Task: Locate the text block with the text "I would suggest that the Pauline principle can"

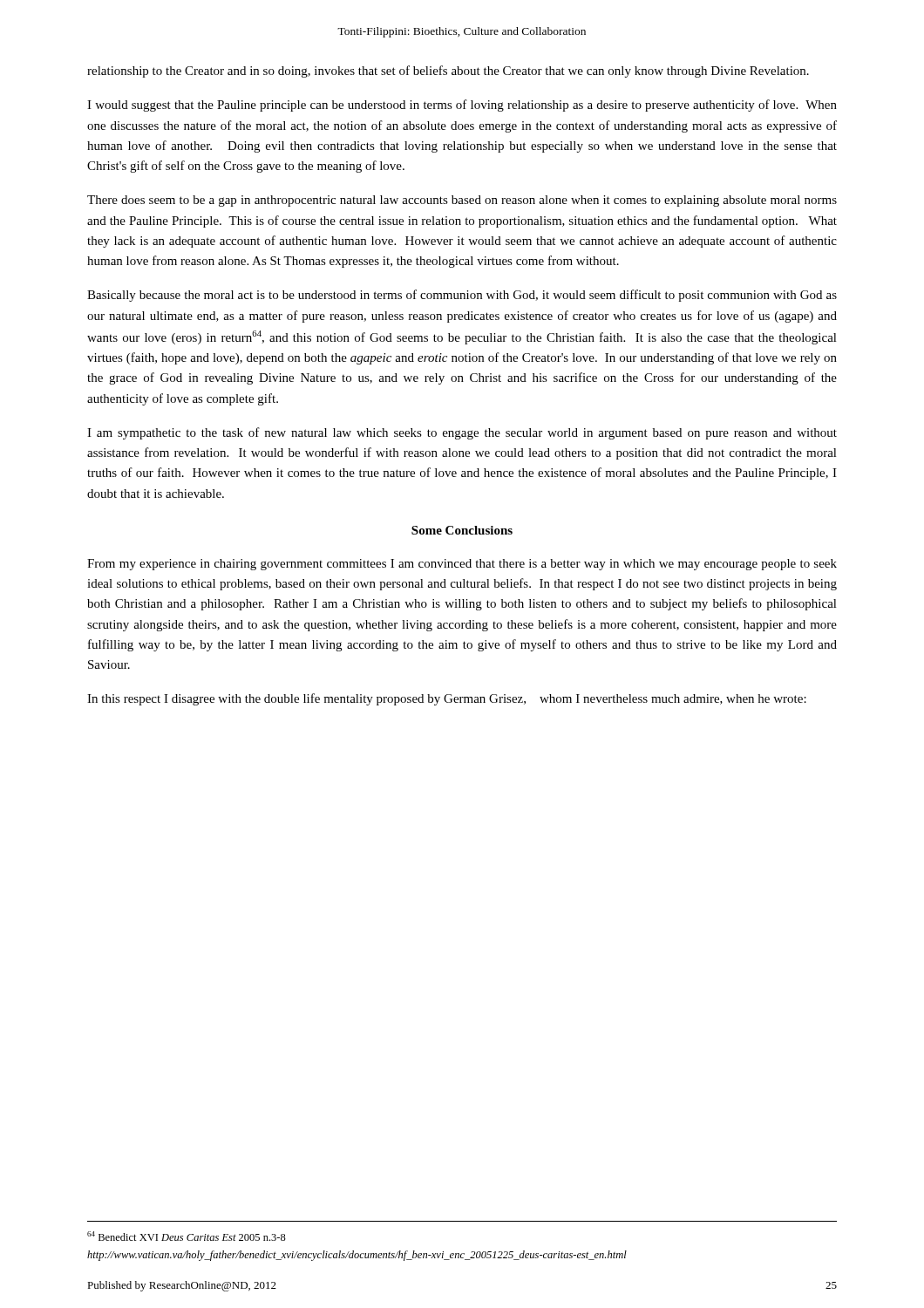Action: (462, 136)
